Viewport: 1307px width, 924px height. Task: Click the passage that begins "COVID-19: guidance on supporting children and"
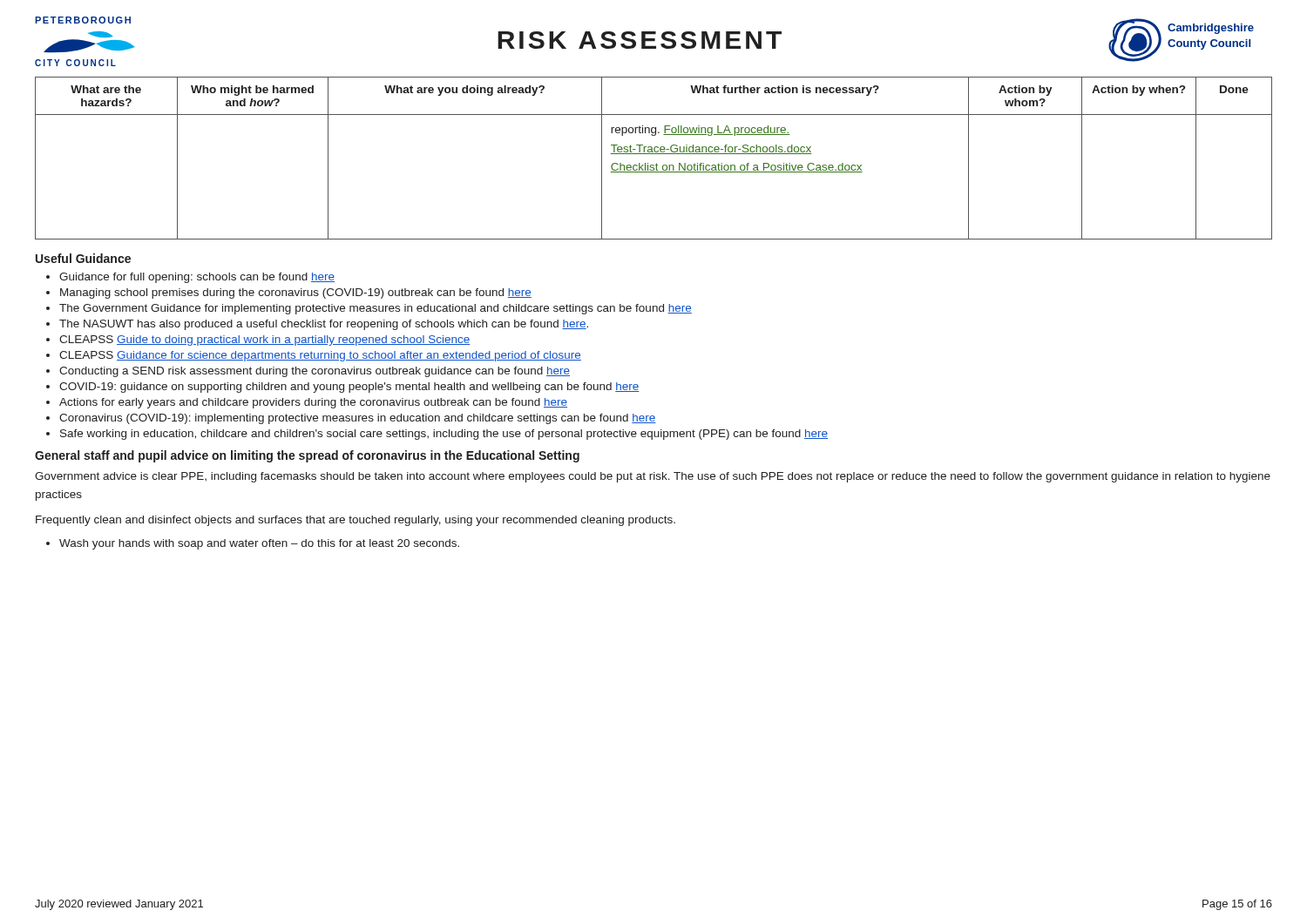coord(349,386)
